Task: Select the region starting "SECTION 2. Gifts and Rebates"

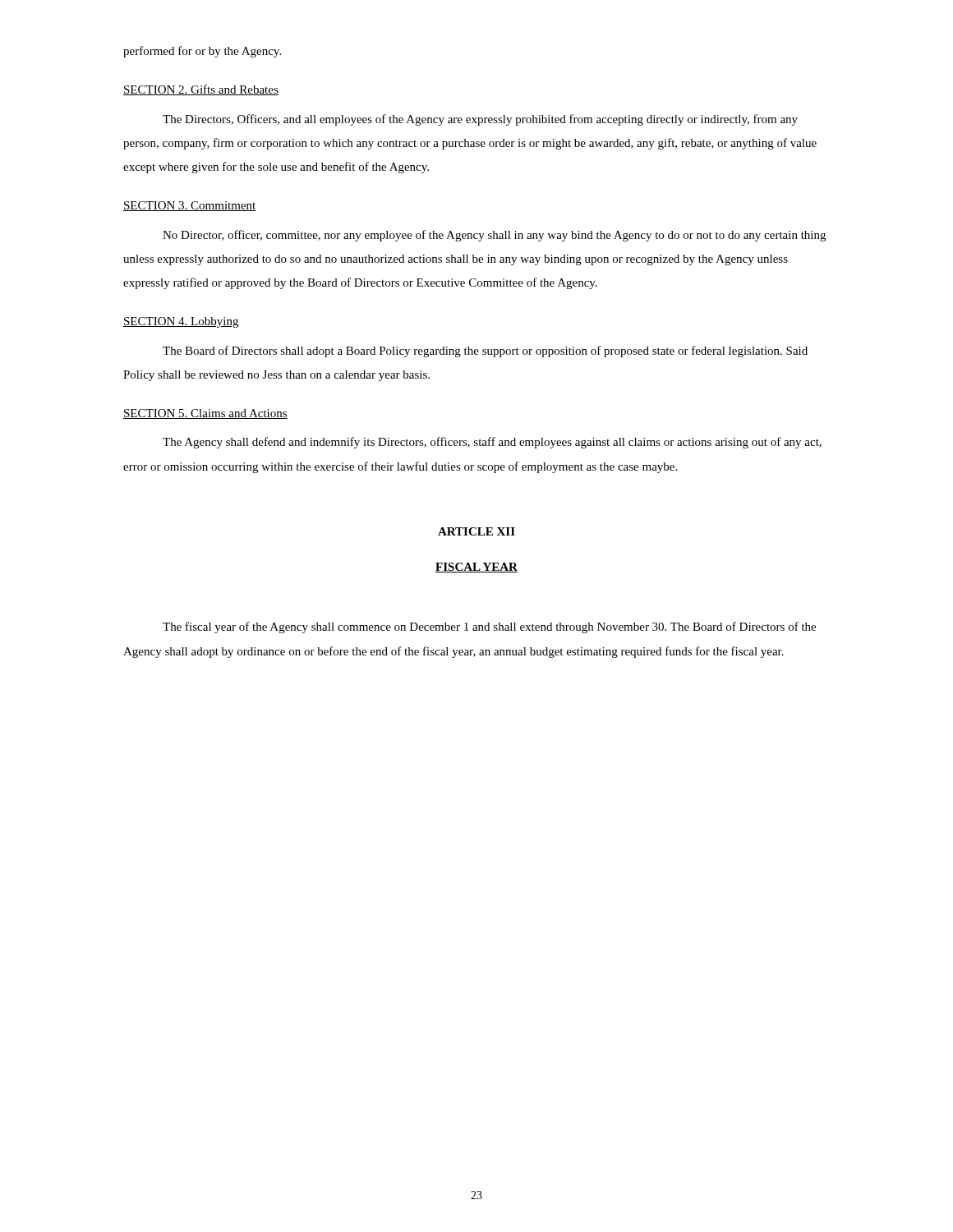Action: coord(201,90)
